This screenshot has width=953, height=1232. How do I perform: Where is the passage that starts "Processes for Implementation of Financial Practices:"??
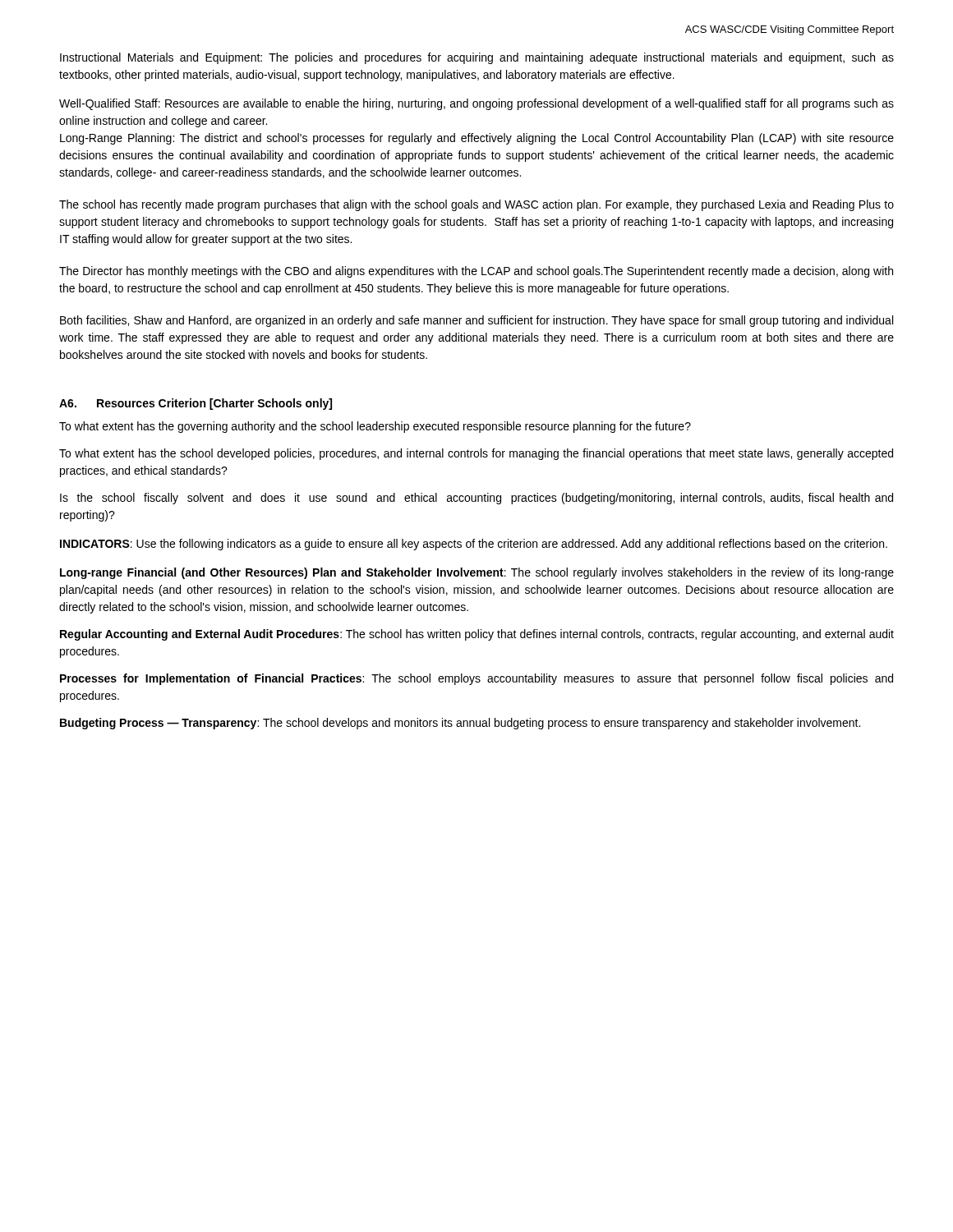[476, 687]
